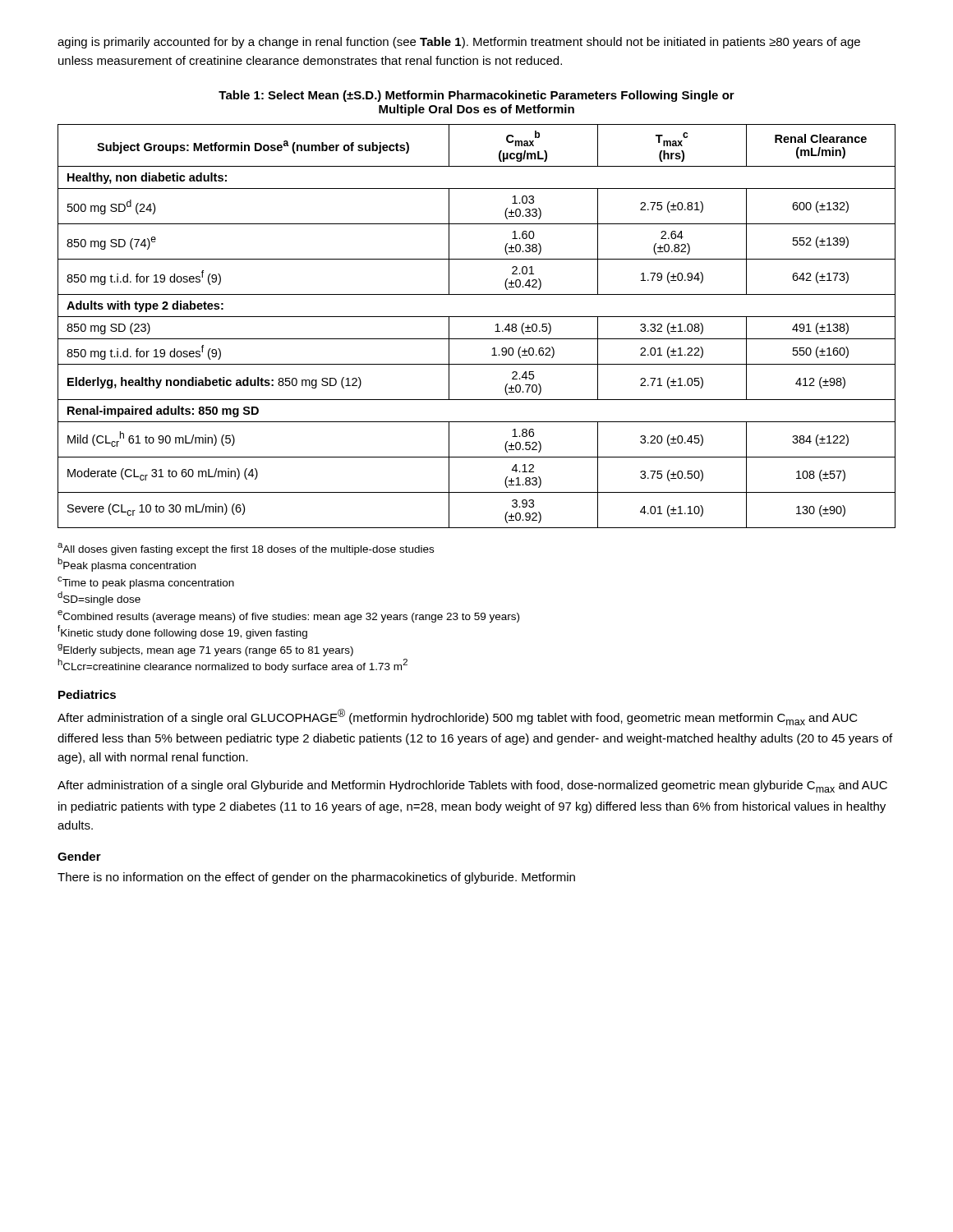Image resolution: width=953 pixels, height=1232 pixels.
Task: Locate the text block that says "aging is primarily accounted for by a"
Action: pos(459,51)
